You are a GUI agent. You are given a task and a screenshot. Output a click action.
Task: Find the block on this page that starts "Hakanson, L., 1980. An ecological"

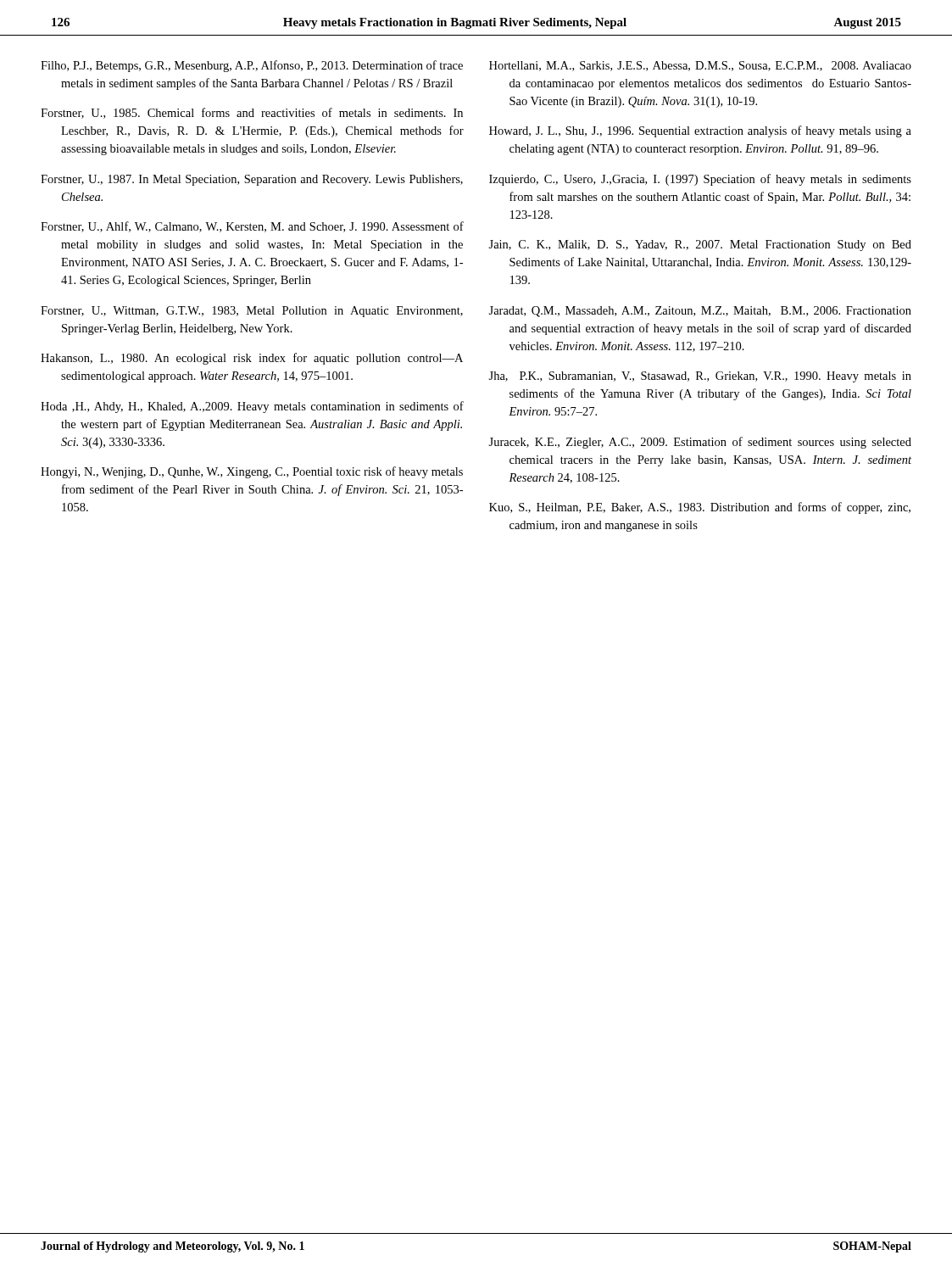coord(252,367)
